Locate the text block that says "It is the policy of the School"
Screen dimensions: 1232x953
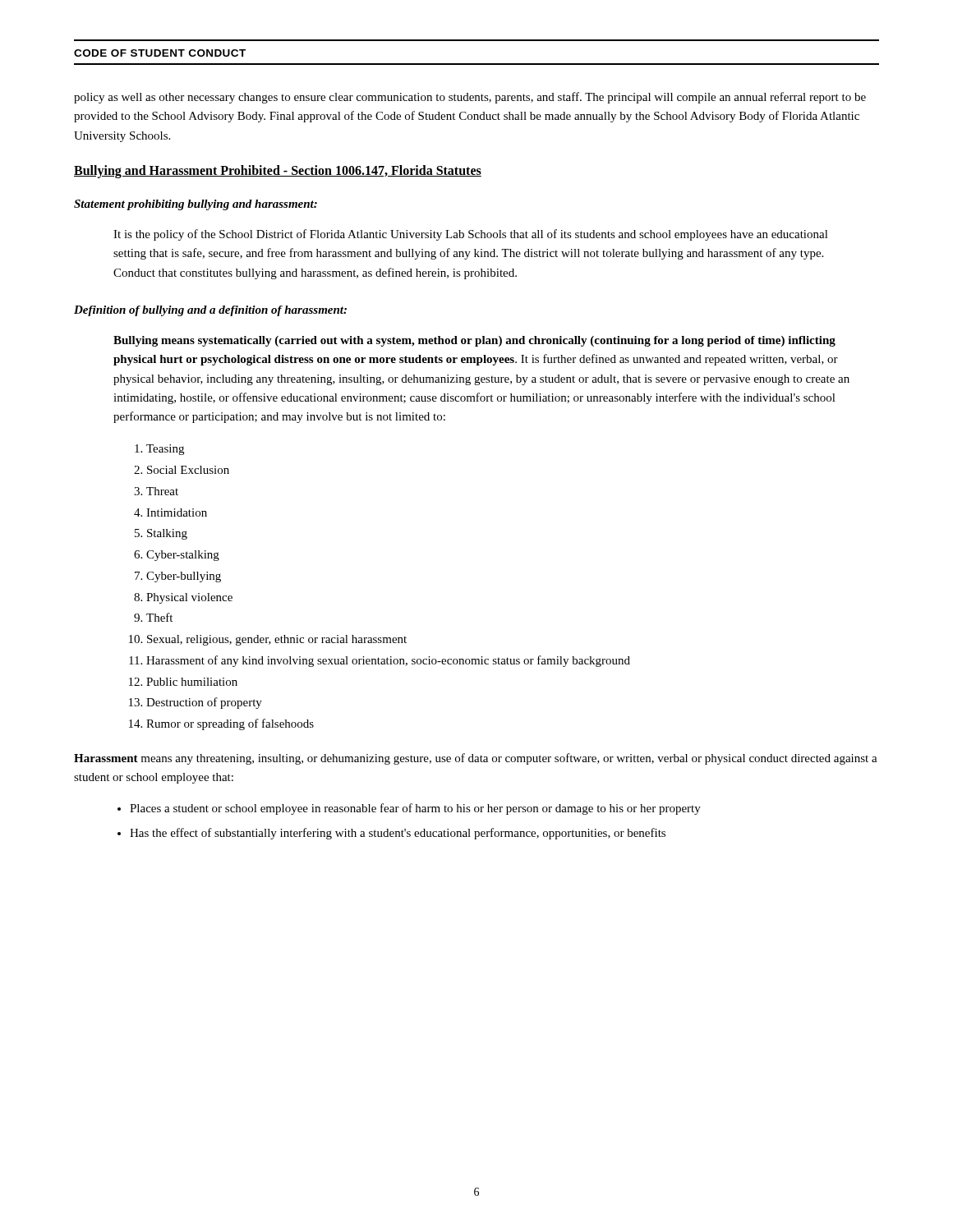471,253
